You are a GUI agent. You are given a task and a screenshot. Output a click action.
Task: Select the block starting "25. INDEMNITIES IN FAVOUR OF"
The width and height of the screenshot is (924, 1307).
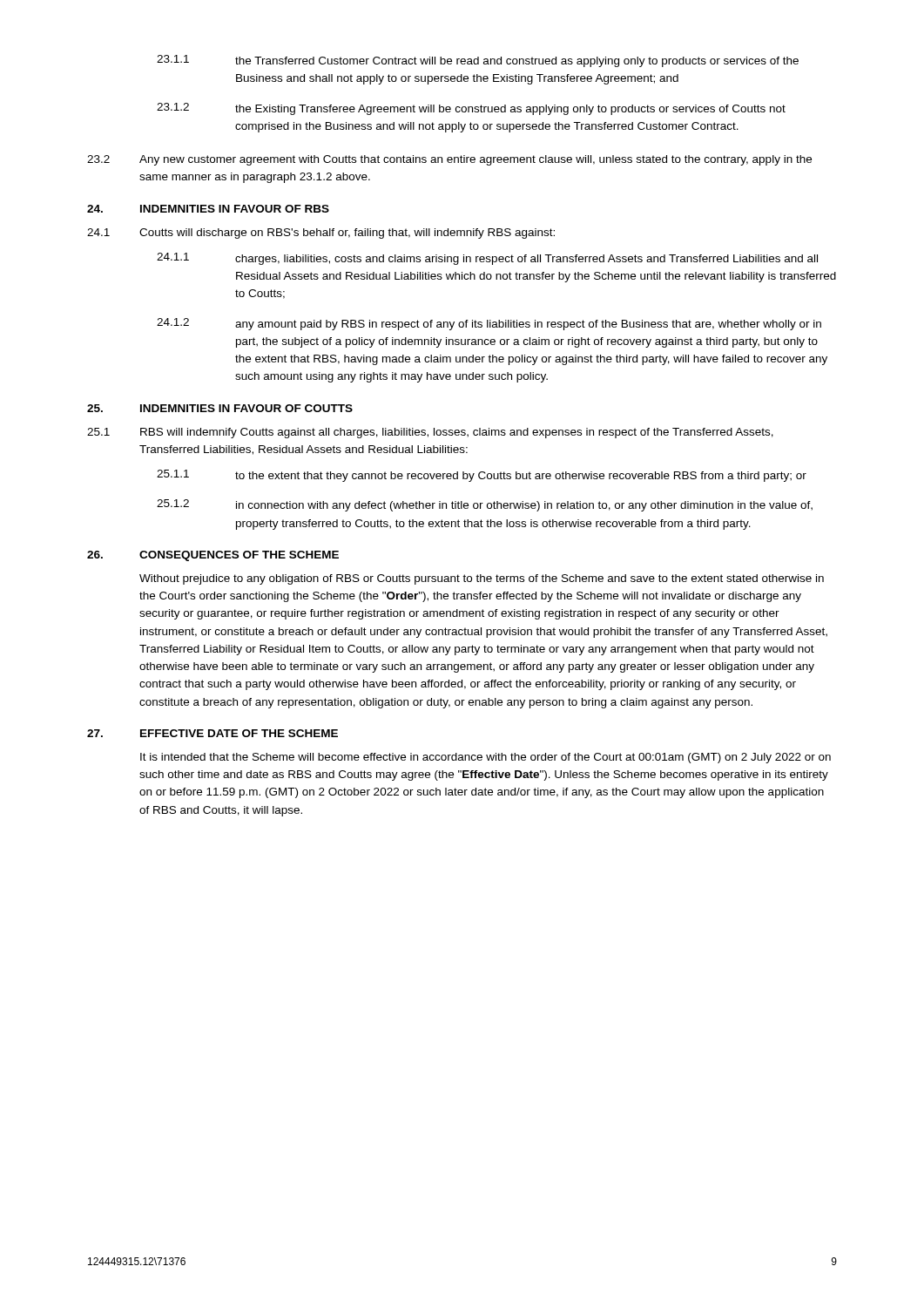tap(220, 408)
